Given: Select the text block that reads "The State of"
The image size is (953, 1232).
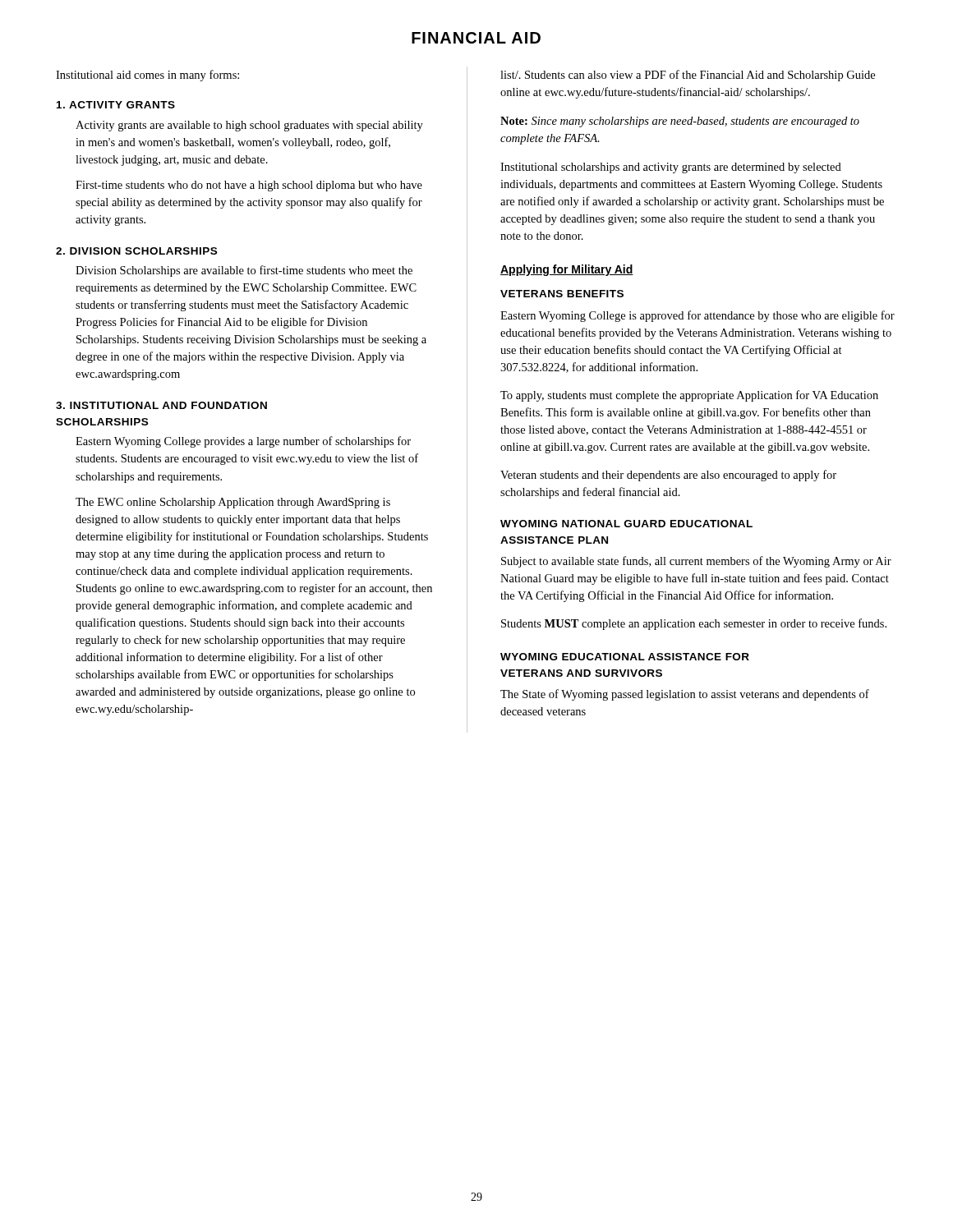Looking at the screenshot, I should [x=685, y=703].
